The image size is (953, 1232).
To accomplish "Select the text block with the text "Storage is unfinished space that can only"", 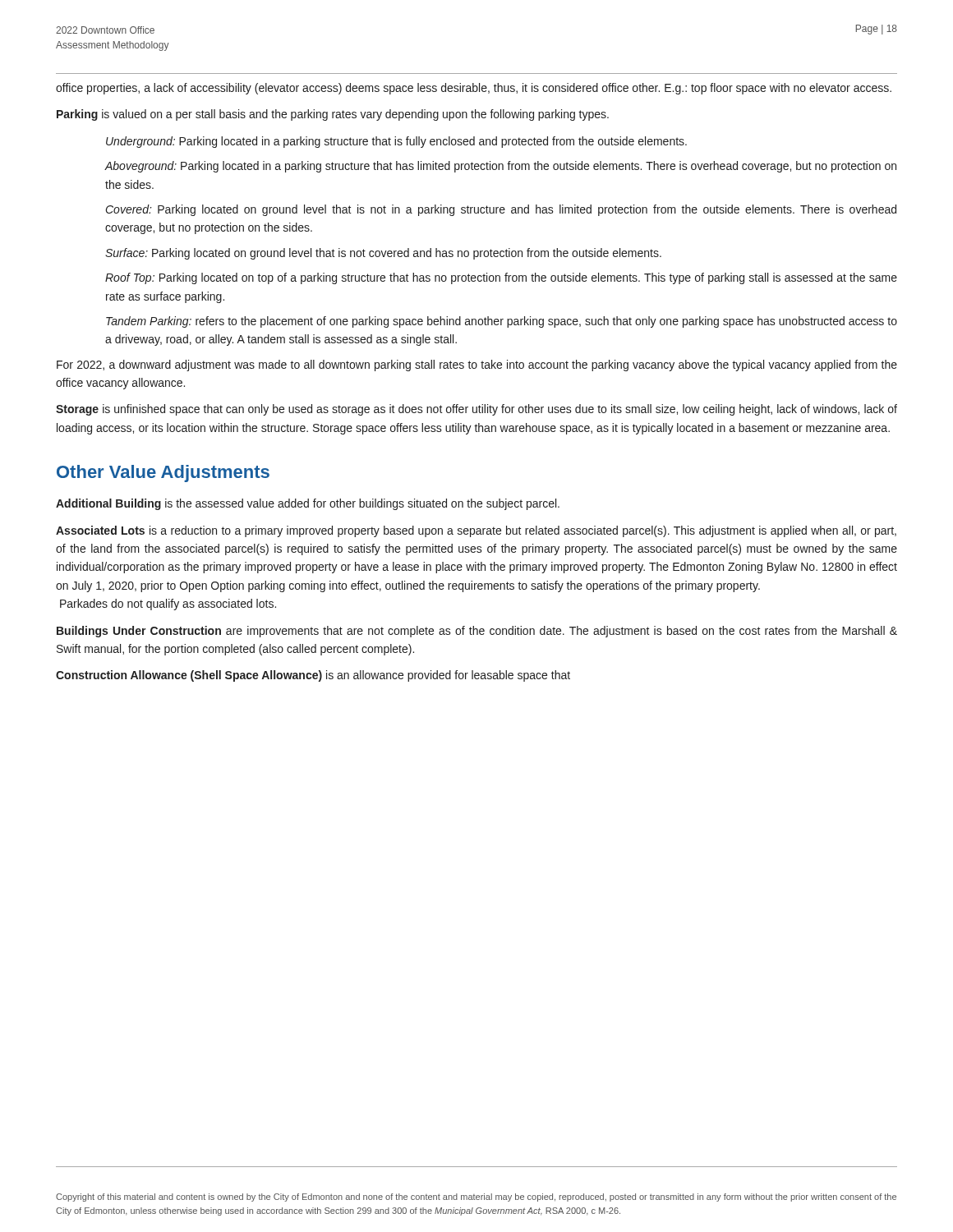I will [x=476, y=419].
